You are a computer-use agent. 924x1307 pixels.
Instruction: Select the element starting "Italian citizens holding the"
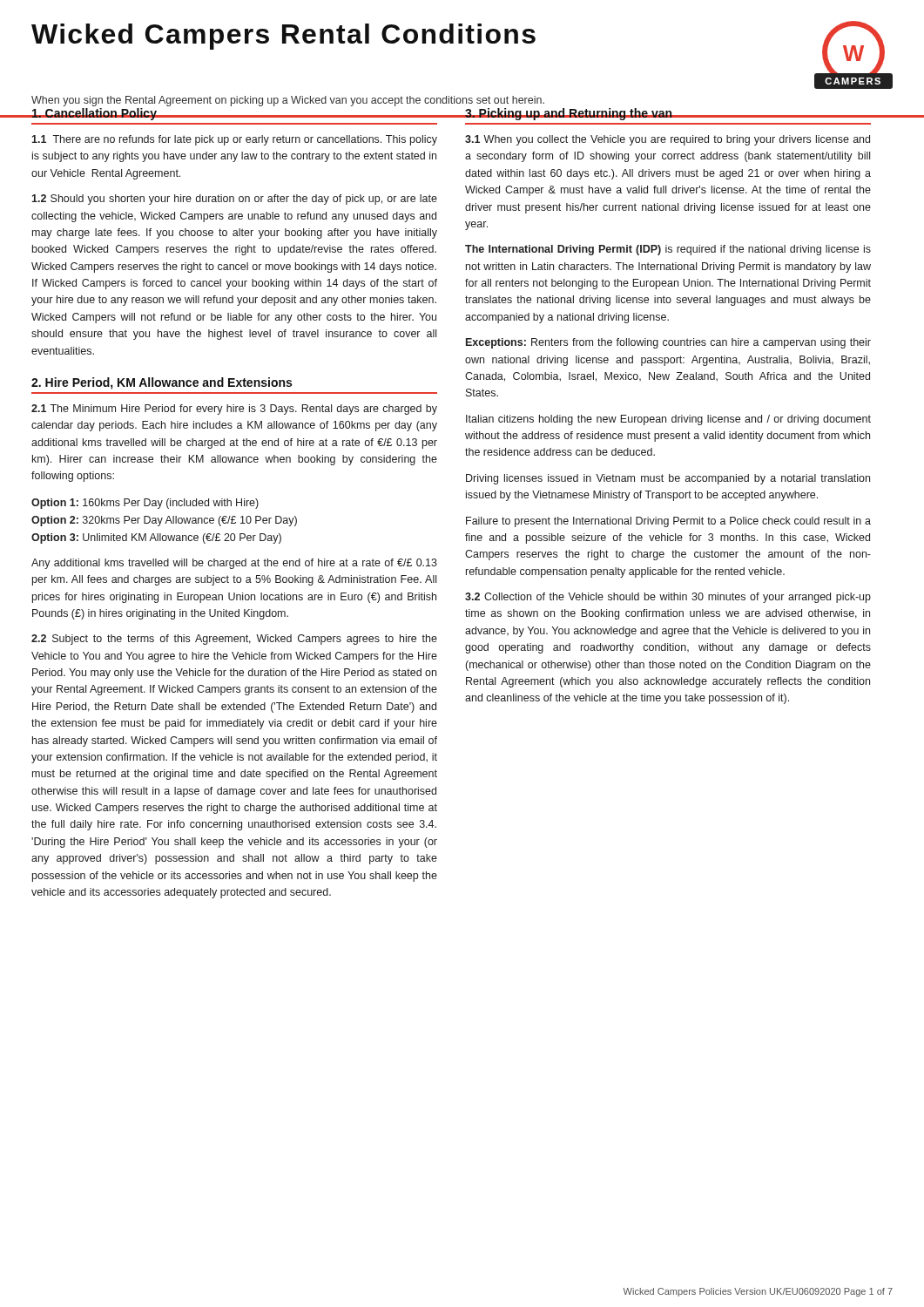[668, 436]
